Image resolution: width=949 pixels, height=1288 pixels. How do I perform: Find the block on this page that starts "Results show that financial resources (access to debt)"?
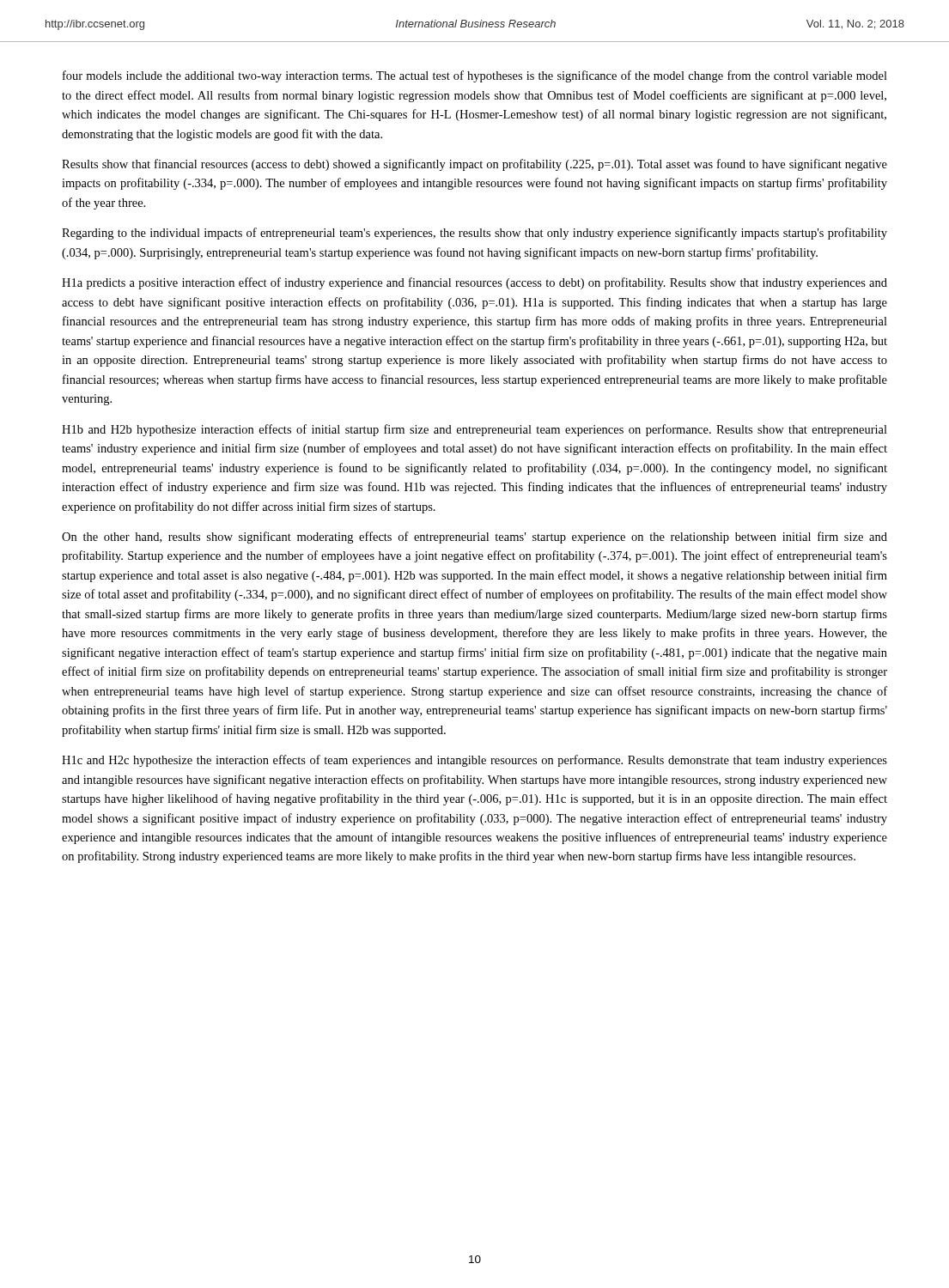474,183
